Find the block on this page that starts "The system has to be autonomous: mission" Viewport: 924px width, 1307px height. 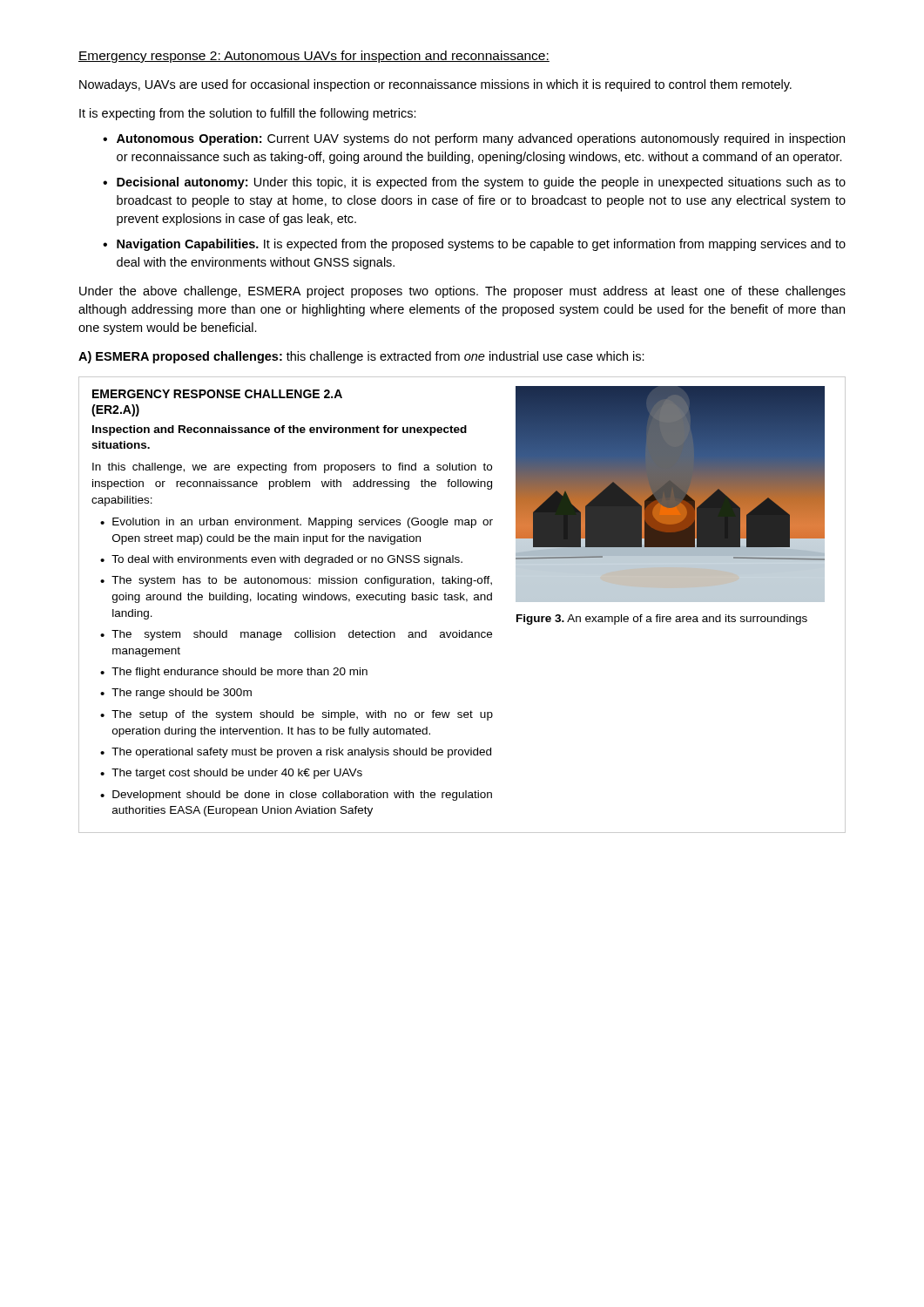tap(302, 597)
